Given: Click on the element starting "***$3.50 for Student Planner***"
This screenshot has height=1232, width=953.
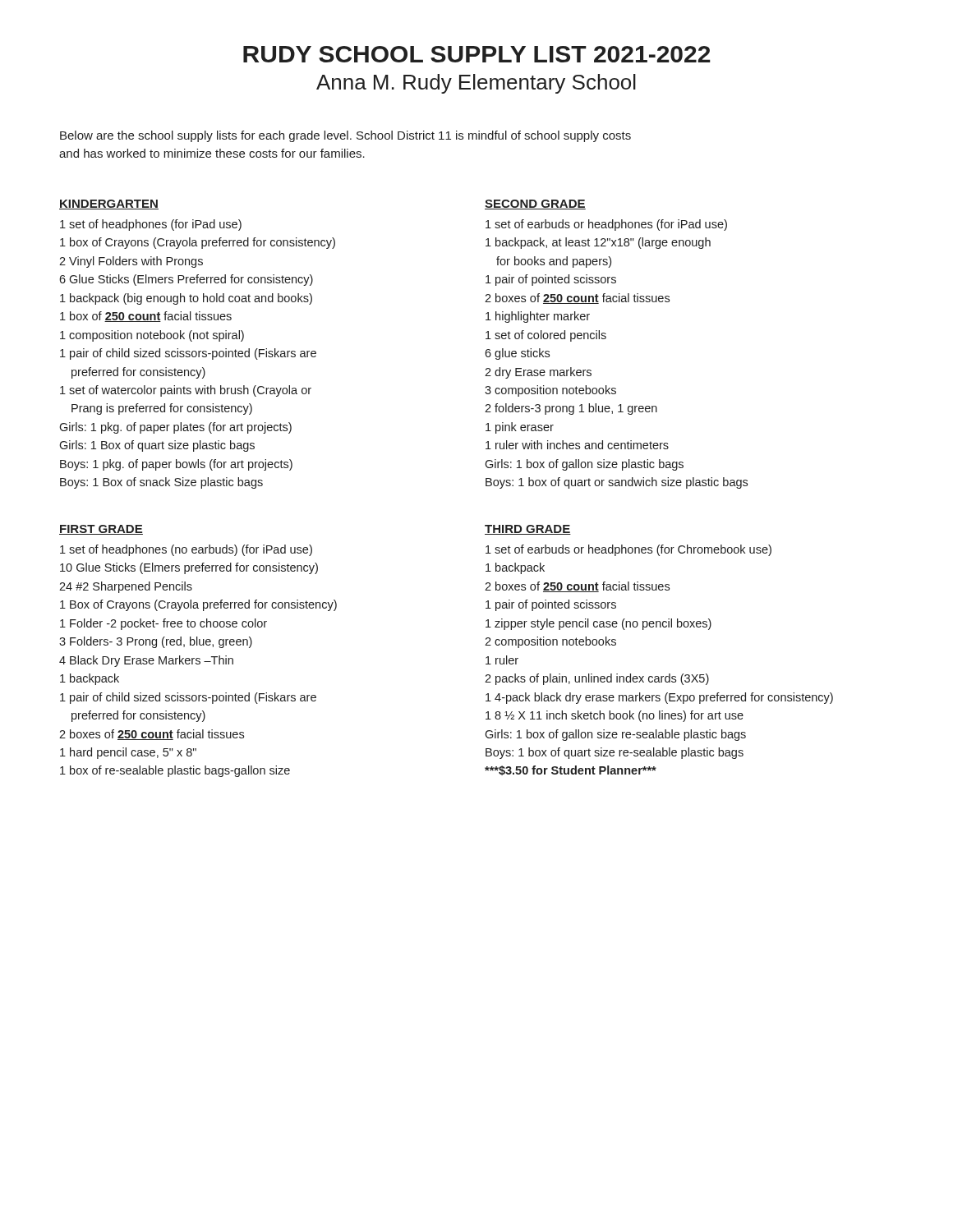Looking at the screenshot, I should [570, 771].
